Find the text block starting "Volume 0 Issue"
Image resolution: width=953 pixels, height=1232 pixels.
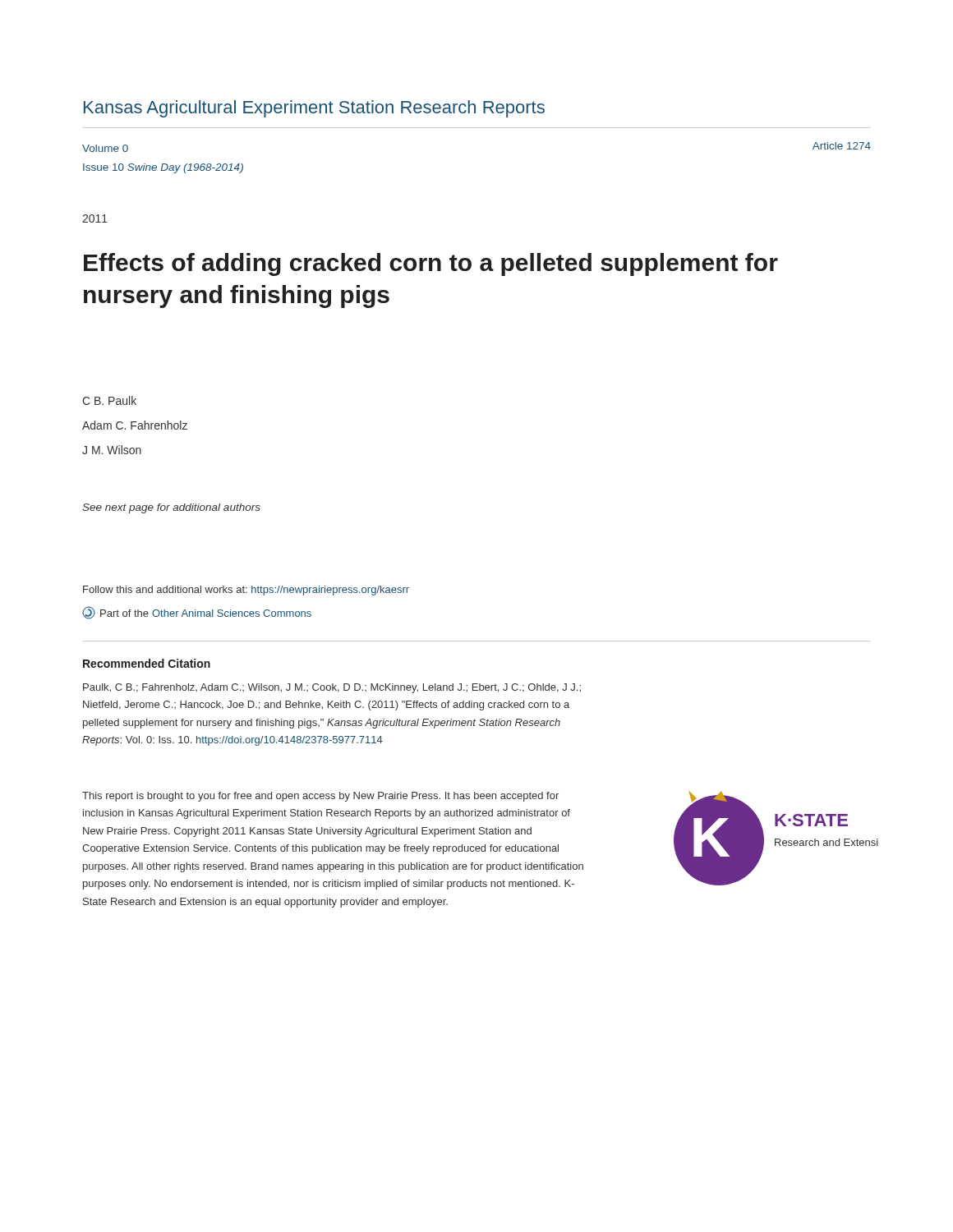tap(163, 158)
